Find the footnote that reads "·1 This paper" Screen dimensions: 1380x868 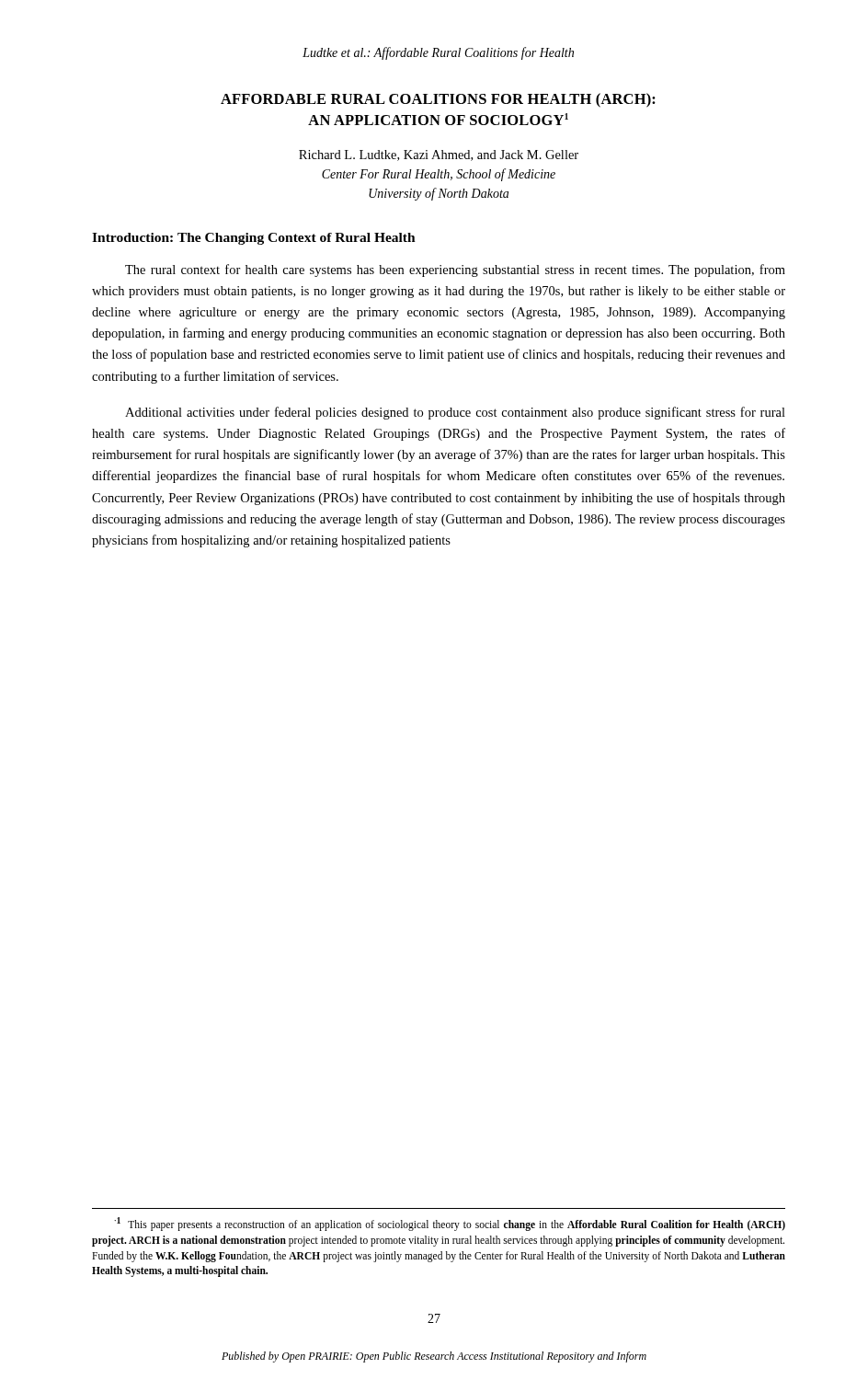click(439, 1247)
